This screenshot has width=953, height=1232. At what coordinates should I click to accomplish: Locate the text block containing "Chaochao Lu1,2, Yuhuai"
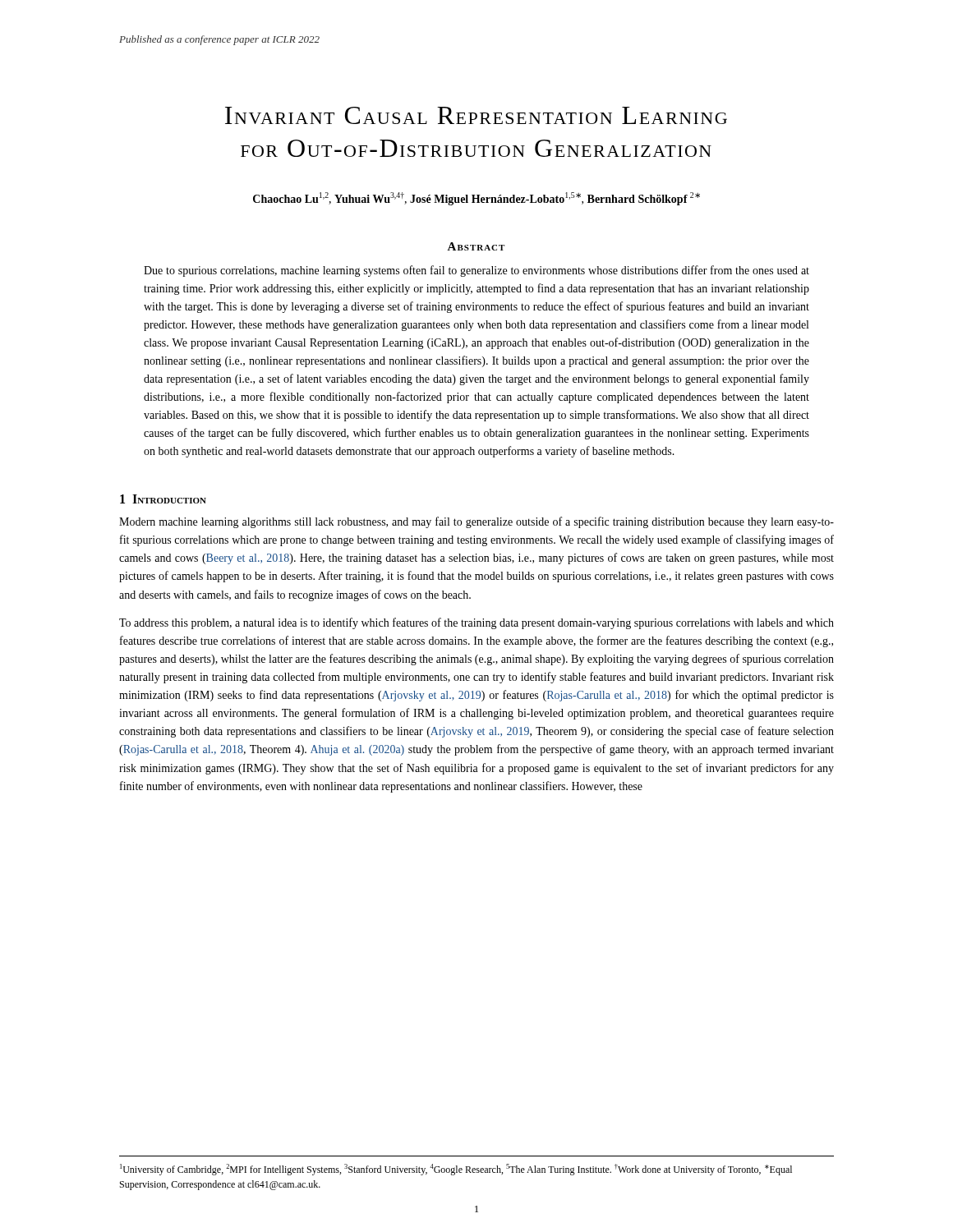click(x=476, y=198)
